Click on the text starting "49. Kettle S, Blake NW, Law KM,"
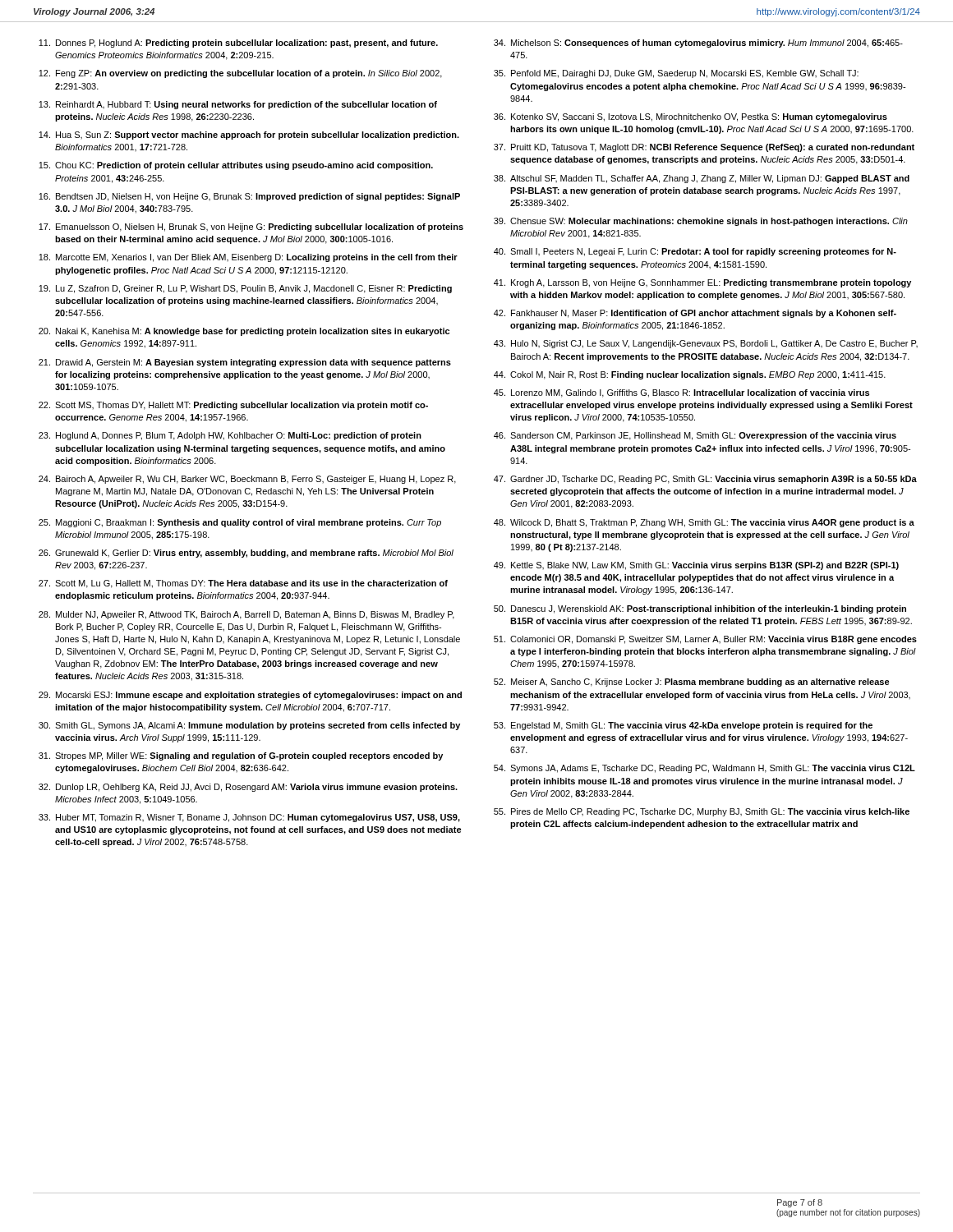 [704, 578]
